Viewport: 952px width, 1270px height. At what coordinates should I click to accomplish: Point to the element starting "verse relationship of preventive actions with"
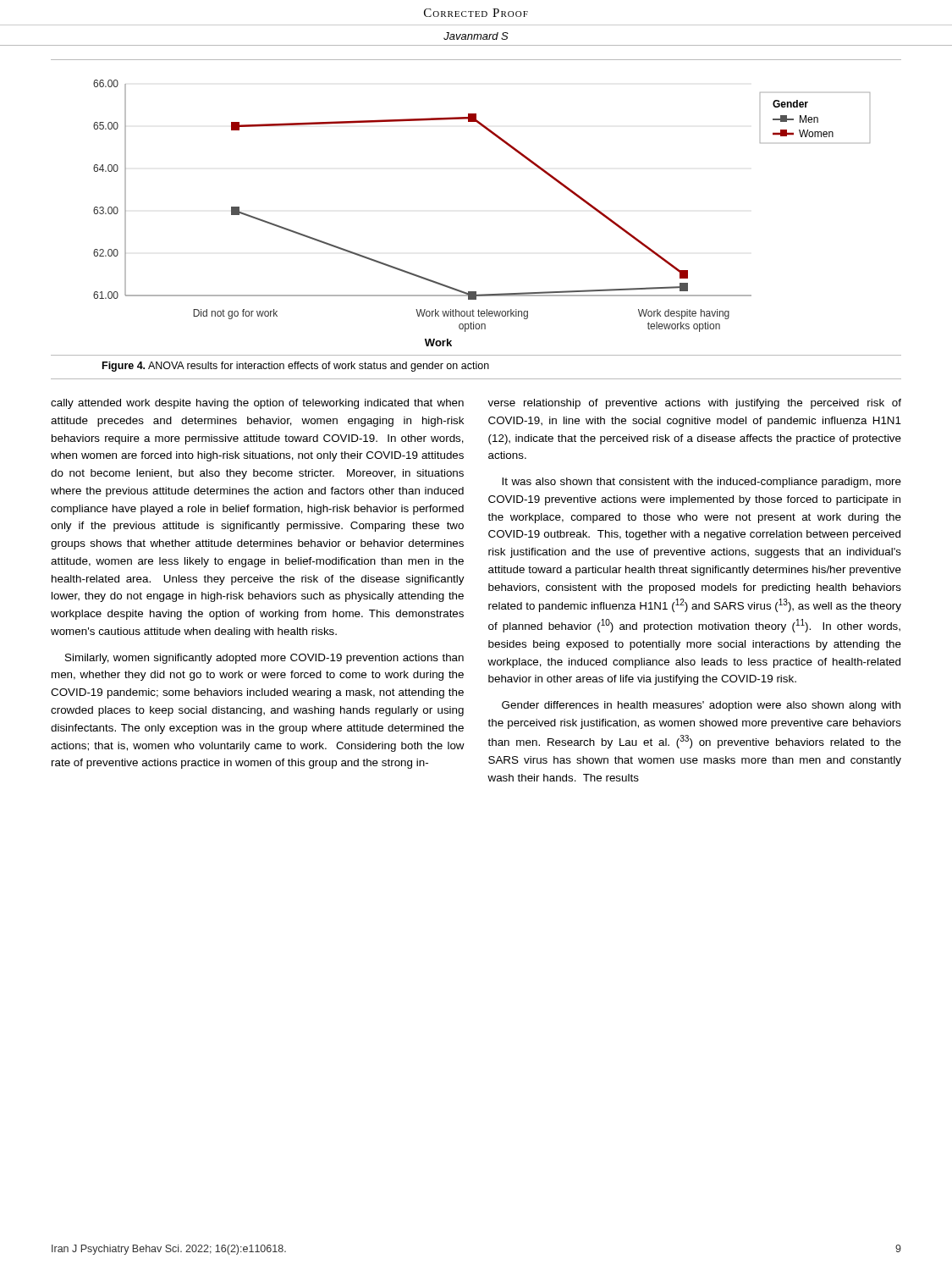point(695,591)
